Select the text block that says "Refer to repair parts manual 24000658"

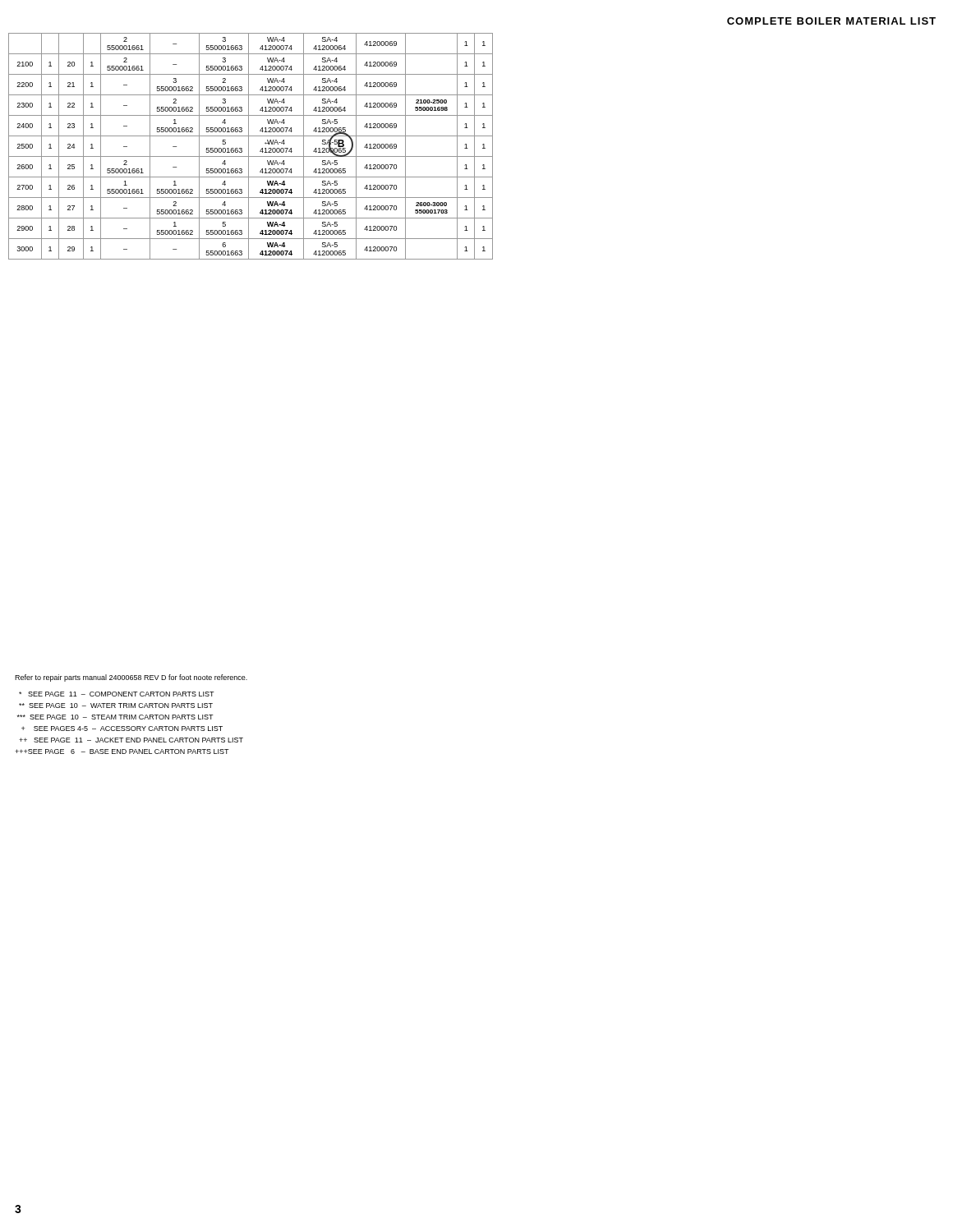[131, 678]
